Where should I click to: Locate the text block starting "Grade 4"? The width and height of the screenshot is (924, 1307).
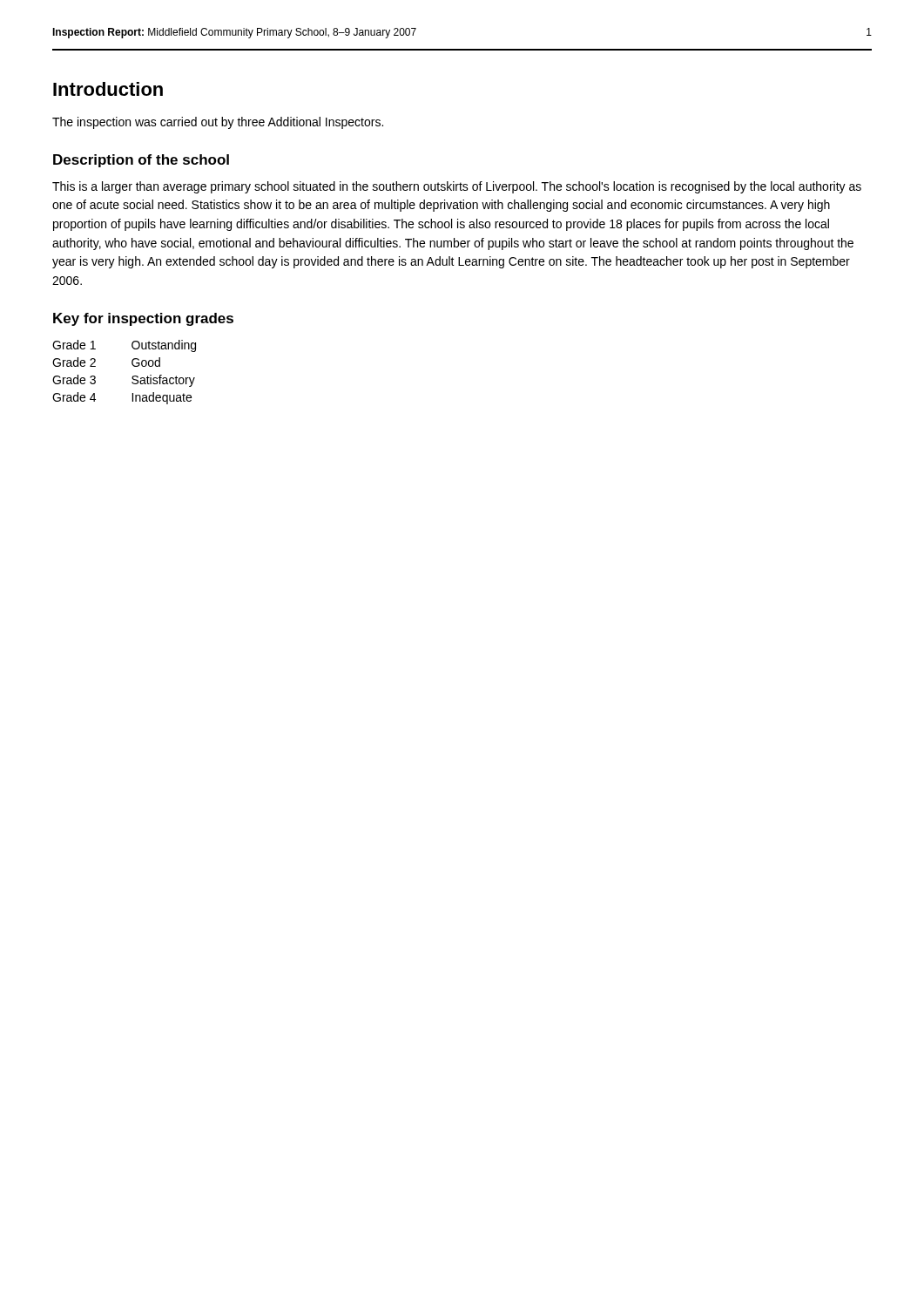74,397
